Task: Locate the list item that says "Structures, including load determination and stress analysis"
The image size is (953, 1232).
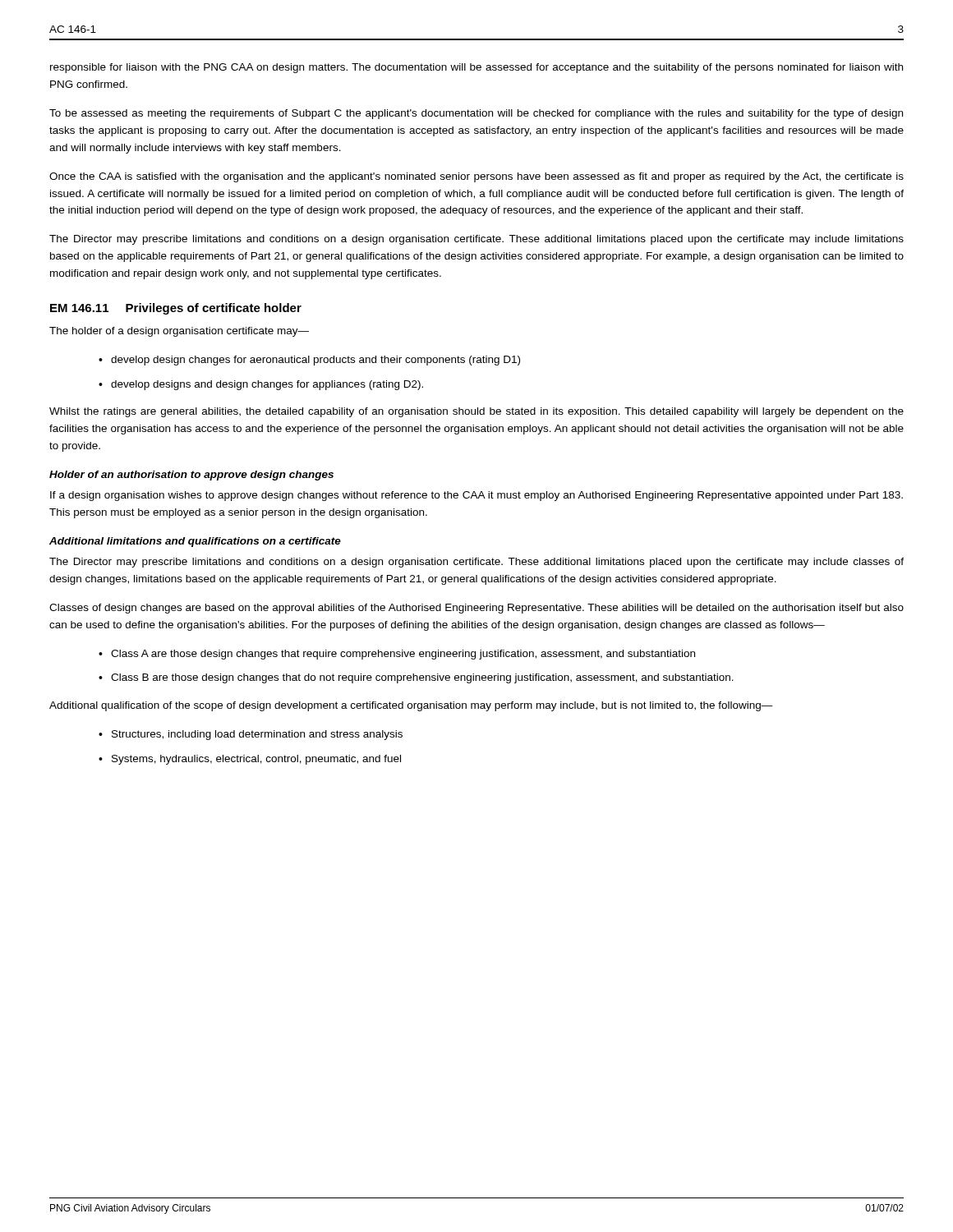Action: [257, 735]
